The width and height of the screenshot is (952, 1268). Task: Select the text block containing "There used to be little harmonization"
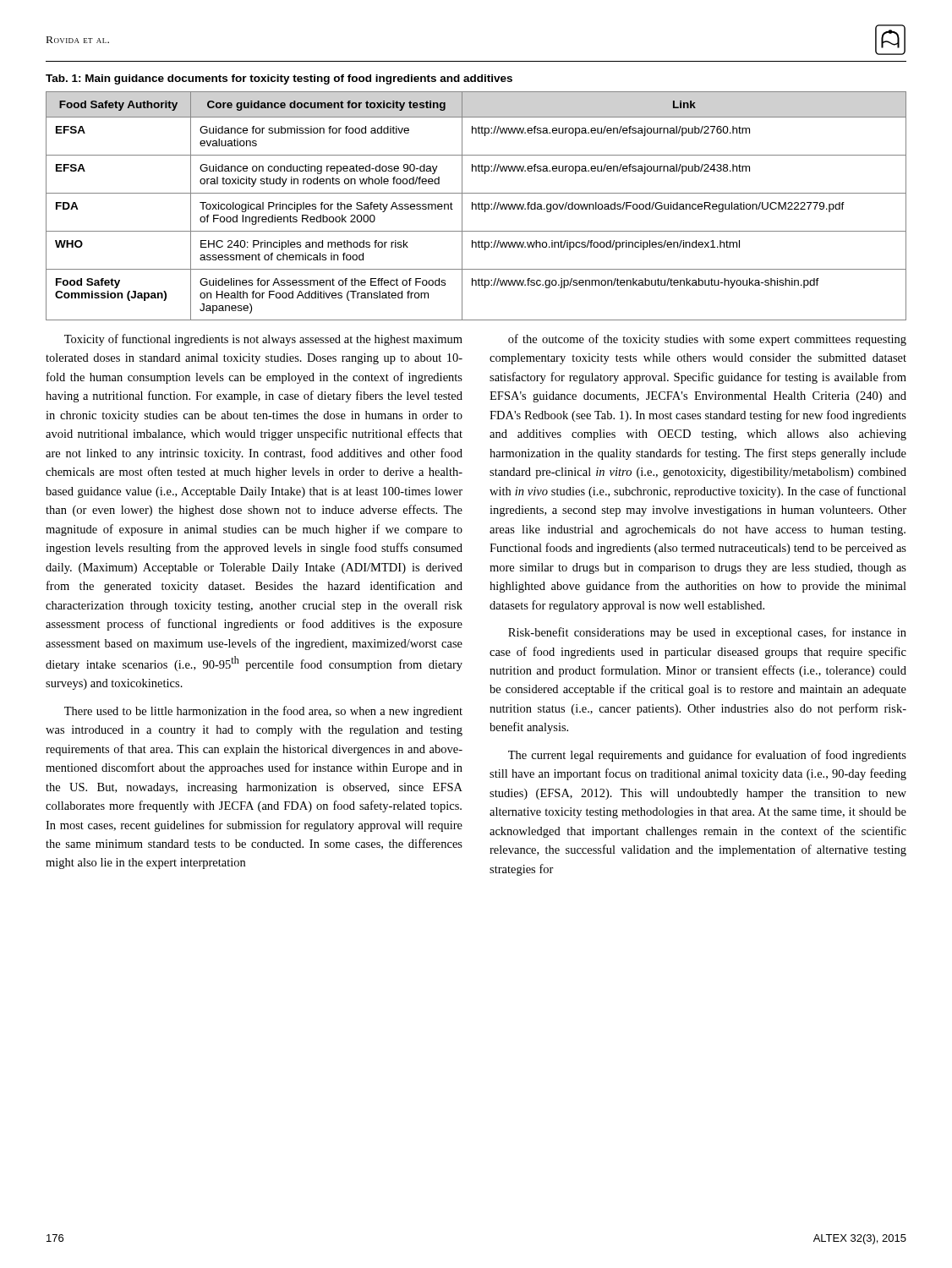pos(254,787)
